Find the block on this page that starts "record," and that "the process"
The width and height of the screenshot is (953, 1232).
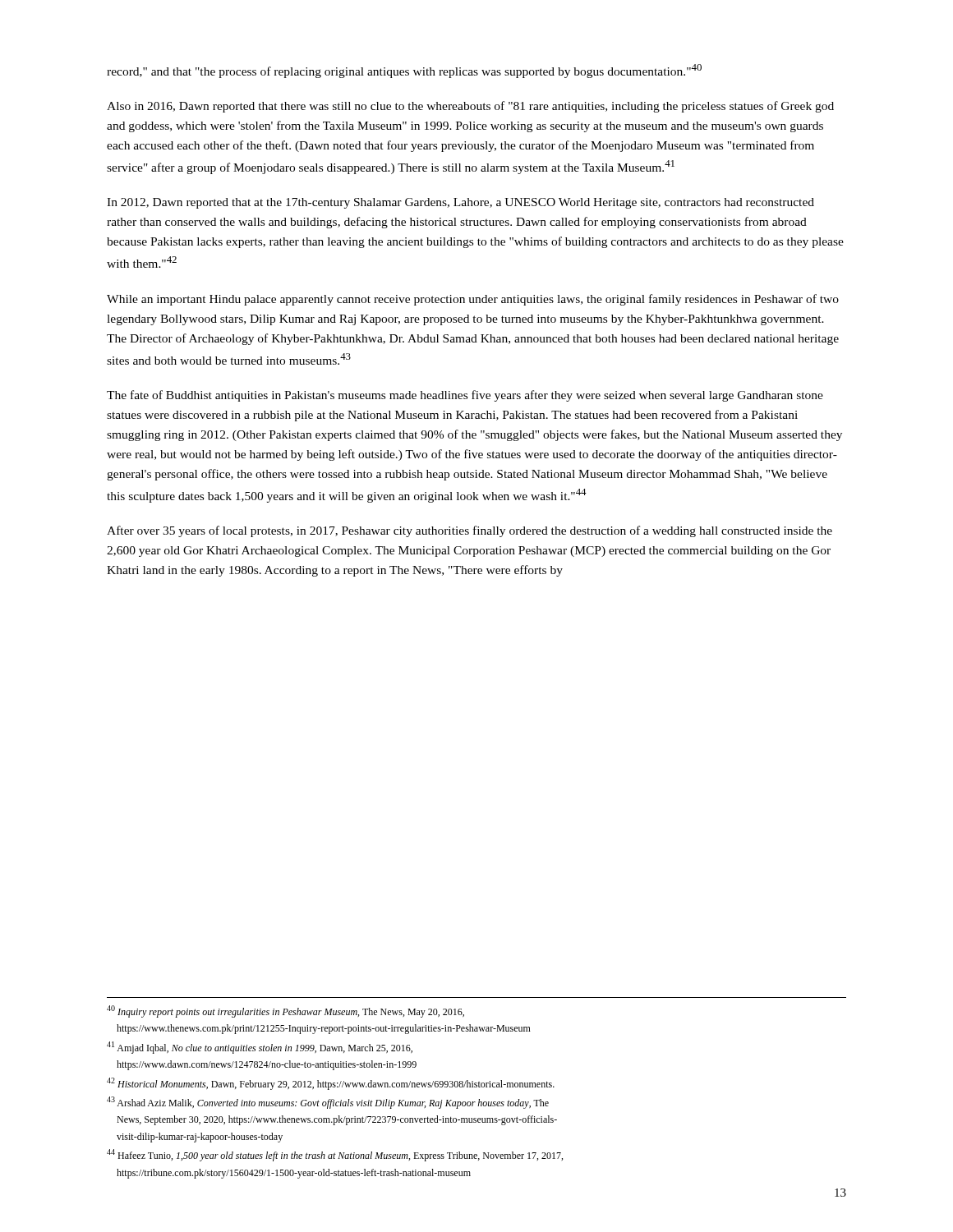point(404,69)
